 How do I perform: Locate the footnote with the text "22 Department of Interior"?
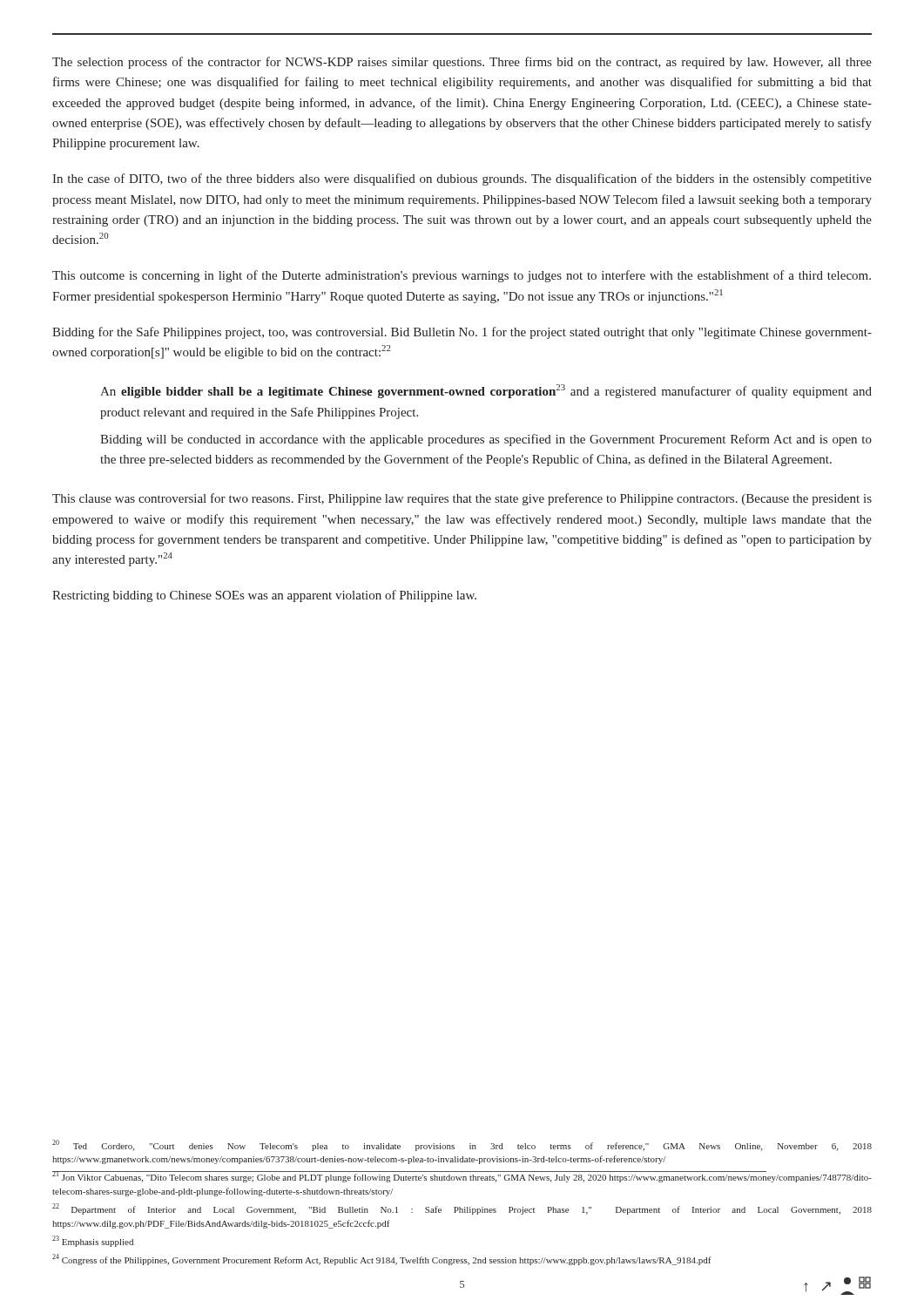tap(462, 1216)
